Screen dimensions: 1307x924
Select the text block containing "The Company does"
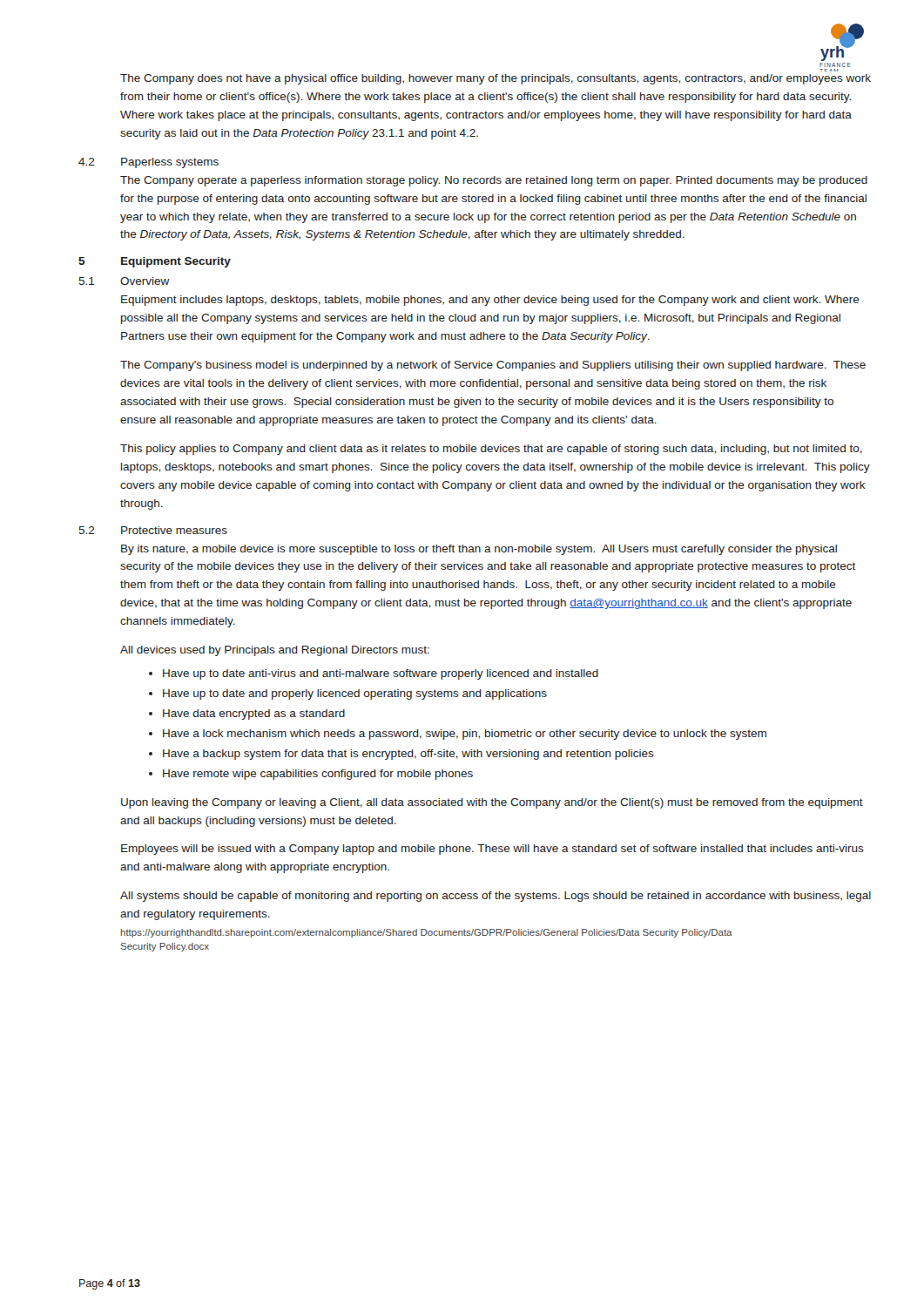tap(496, 105)
